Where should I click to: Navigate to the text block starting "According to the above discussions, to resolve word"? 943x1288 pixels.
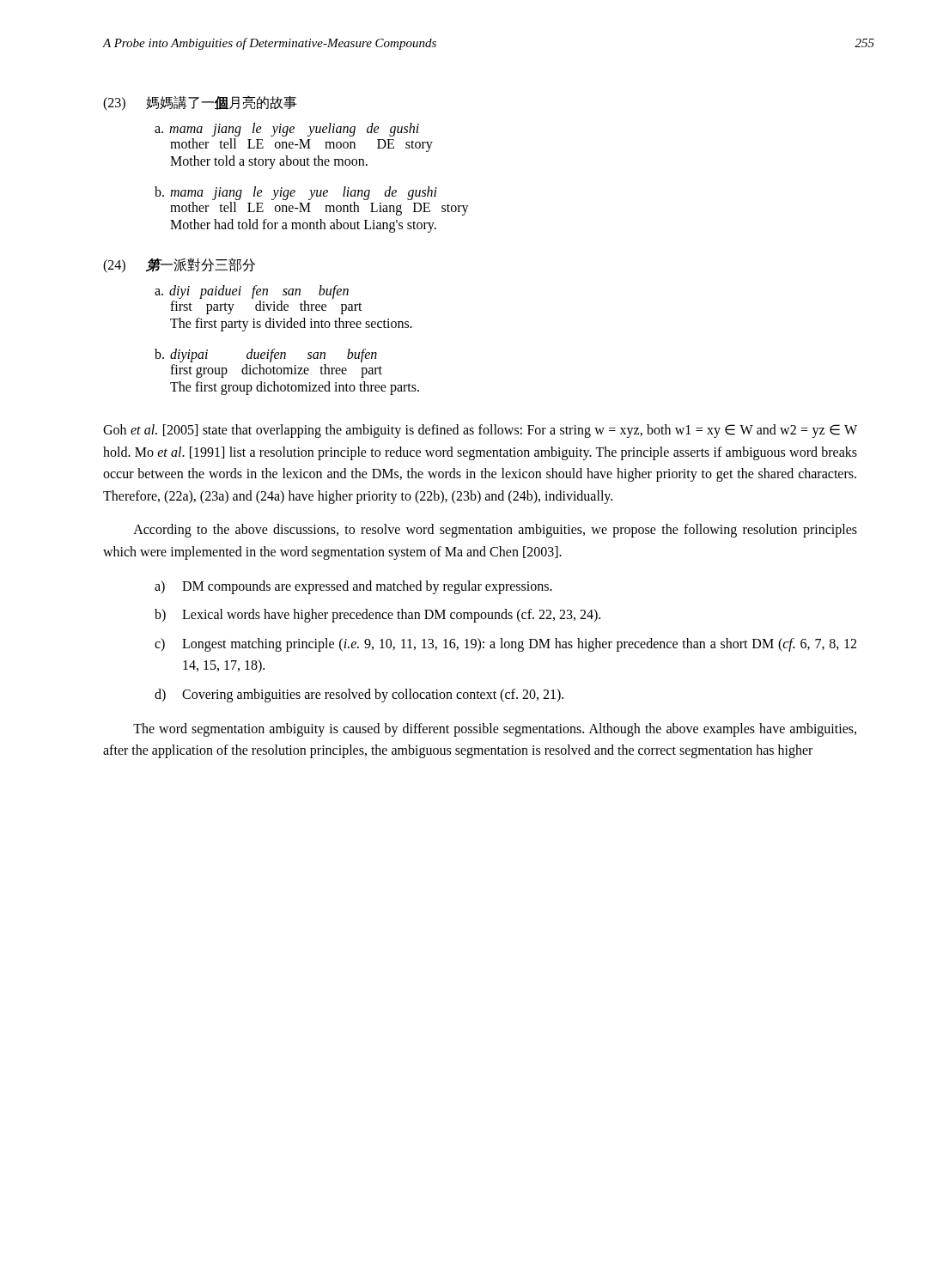pos(480,541)
